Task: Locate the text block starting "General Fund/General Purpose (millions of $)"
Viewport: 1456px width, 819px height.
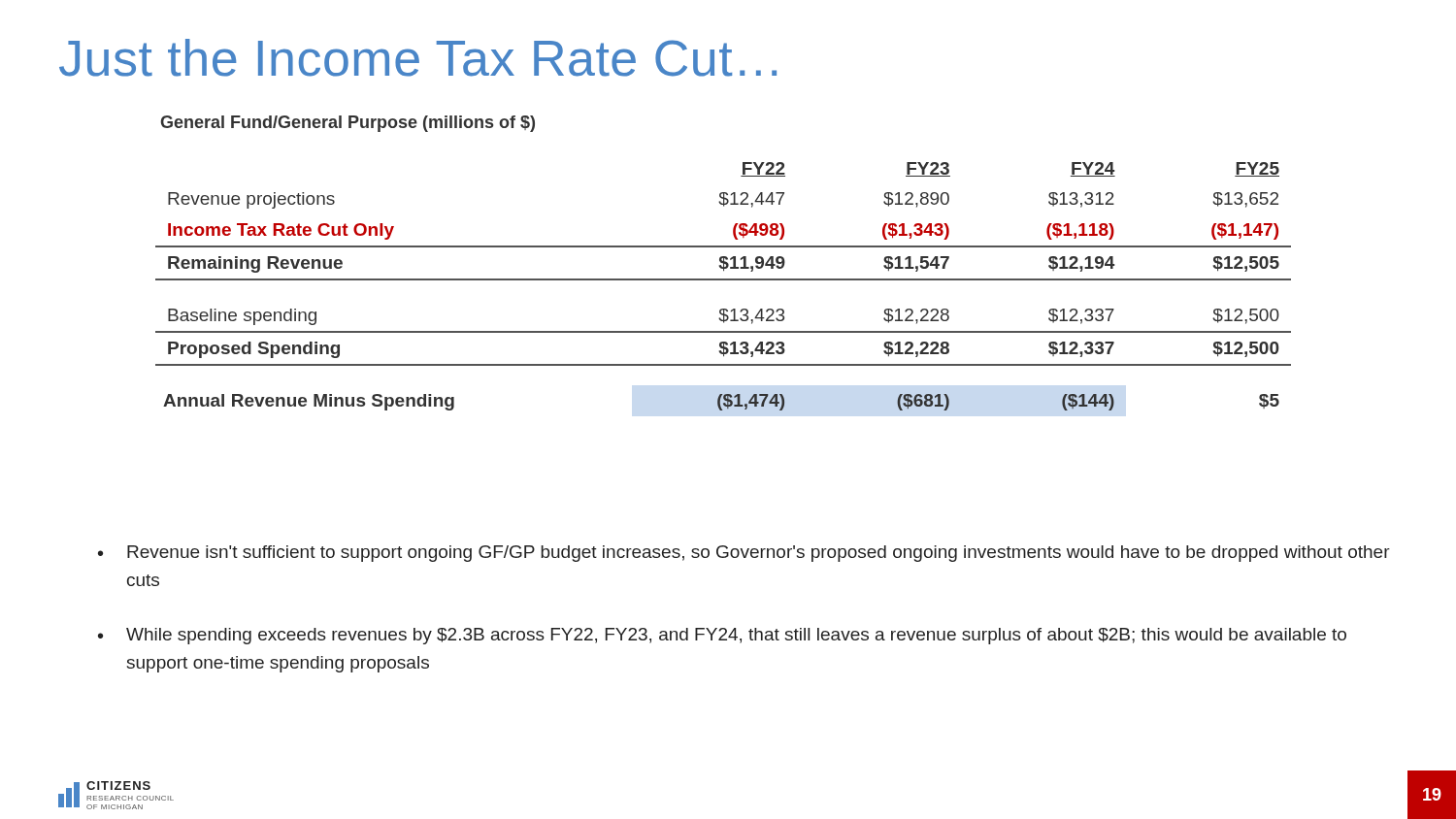Action: tap(348, 122)
